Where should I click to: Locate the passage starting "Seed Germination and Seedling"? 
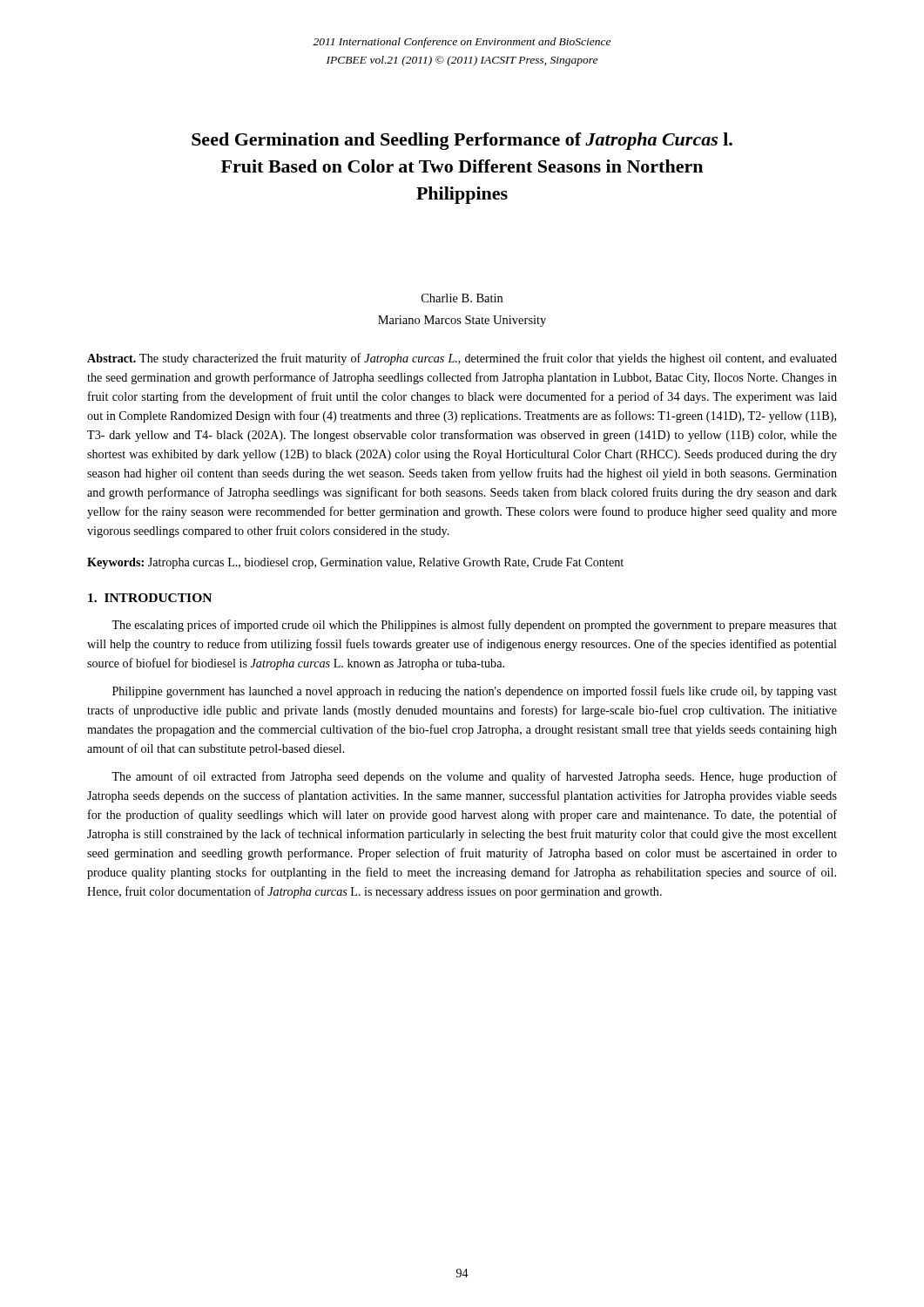click(x=462, y=167)
